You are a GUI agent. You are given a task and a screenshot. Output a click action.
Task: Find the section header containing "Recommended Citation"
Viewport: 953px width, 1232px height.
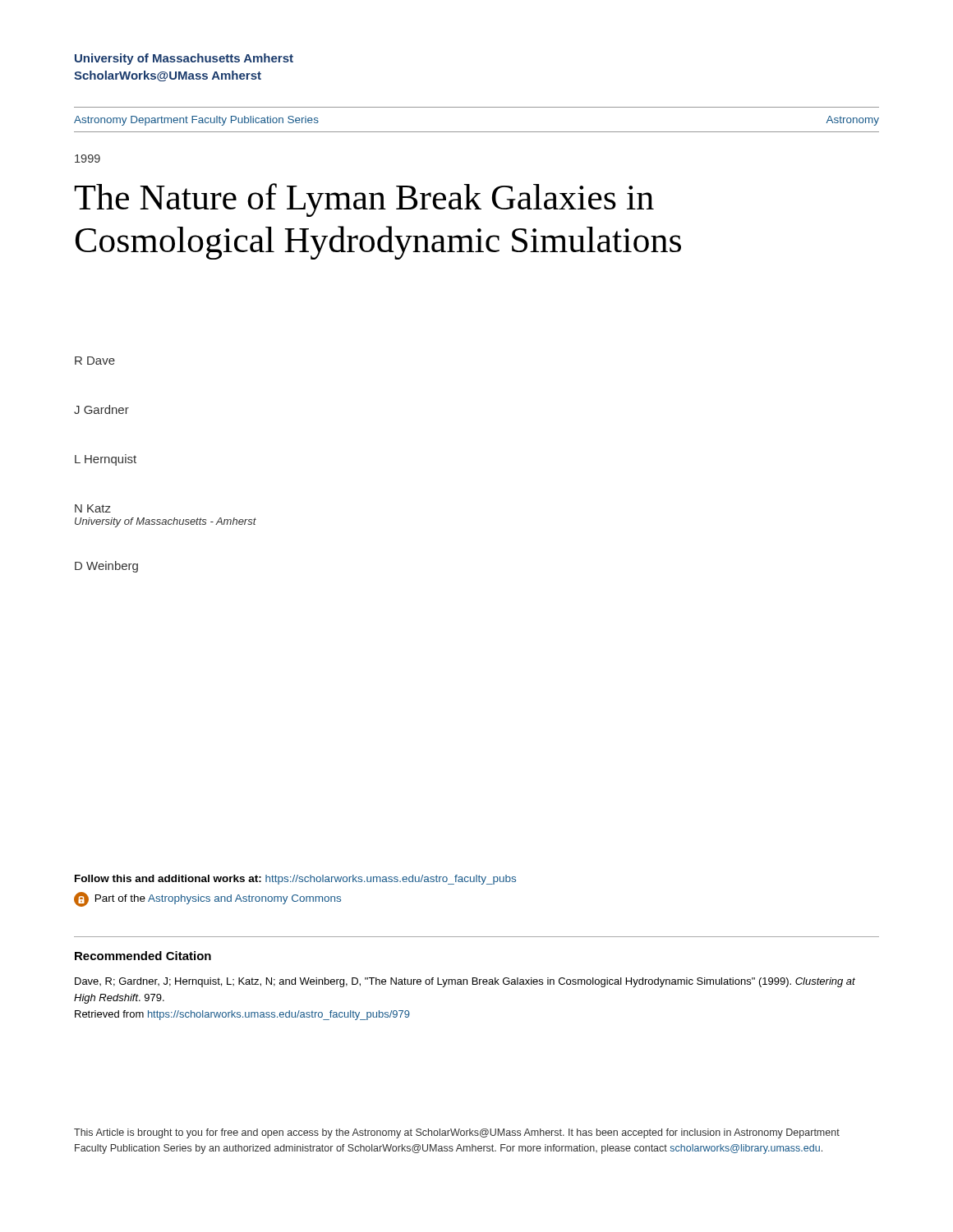pos(143,956)
